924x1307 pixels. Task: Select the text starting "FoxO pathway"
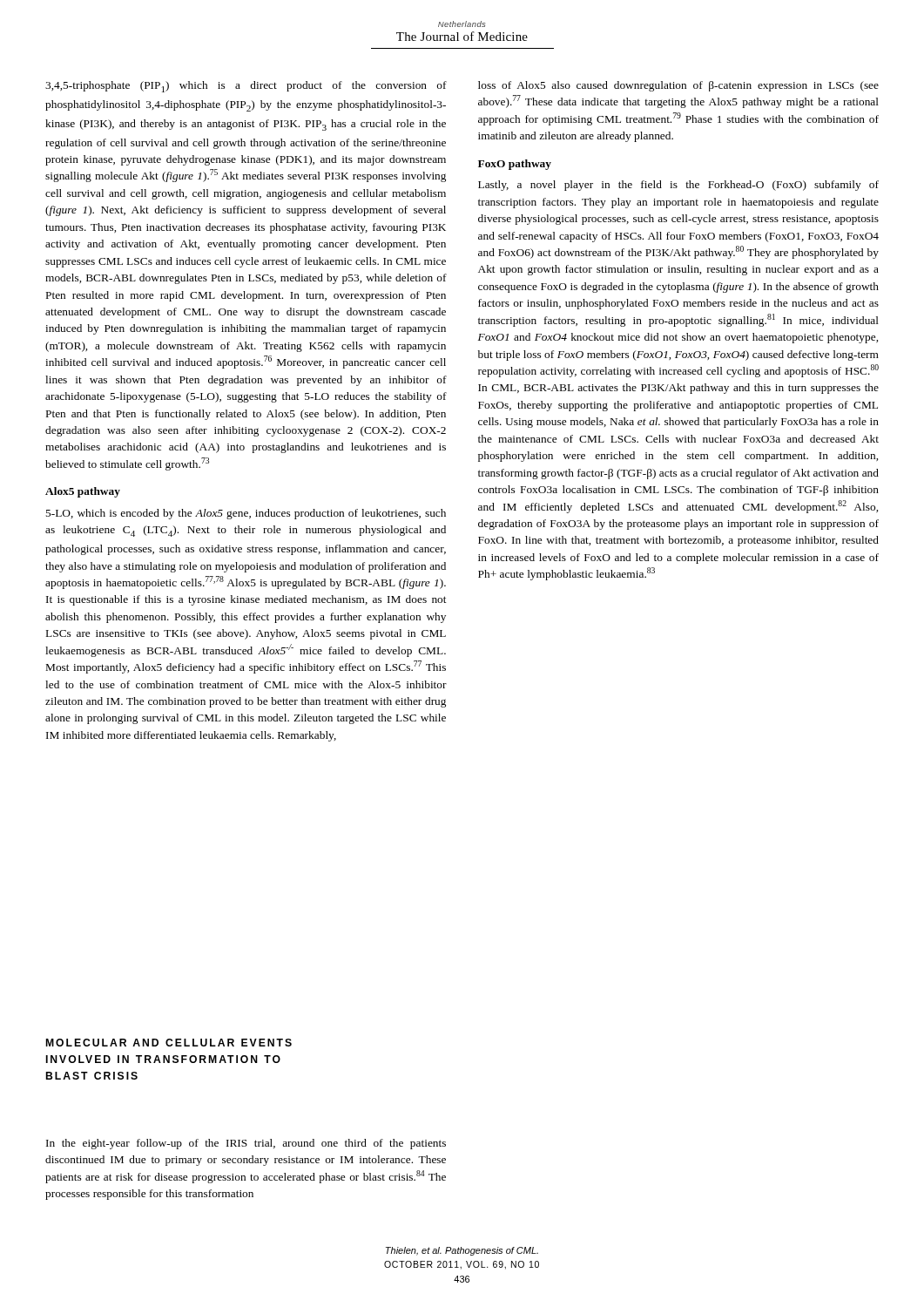(x=514, y=163)
